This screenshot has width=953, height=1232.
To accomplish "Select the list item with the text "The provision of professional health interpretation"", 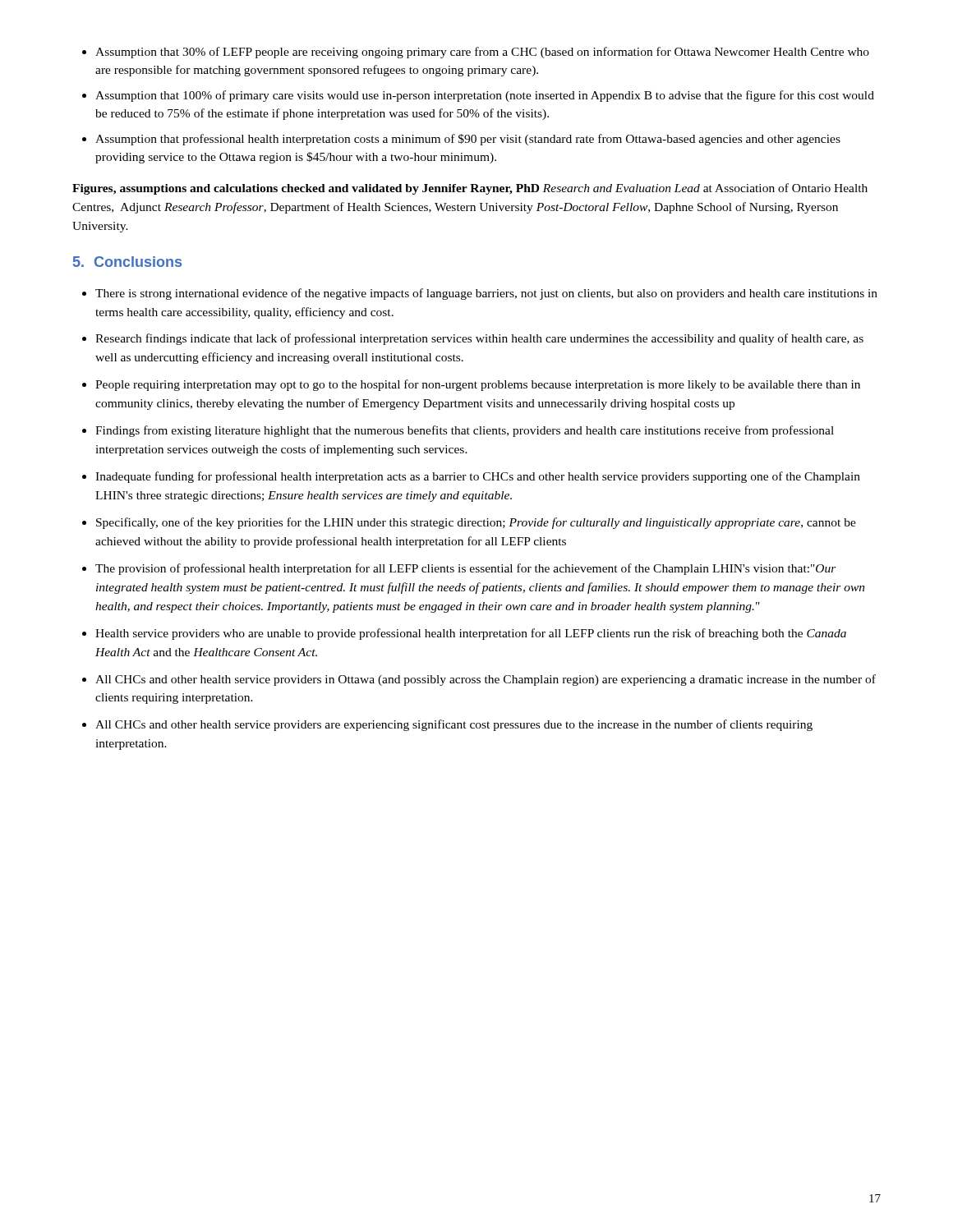I will pyautogui.click(x=476, y=587).
